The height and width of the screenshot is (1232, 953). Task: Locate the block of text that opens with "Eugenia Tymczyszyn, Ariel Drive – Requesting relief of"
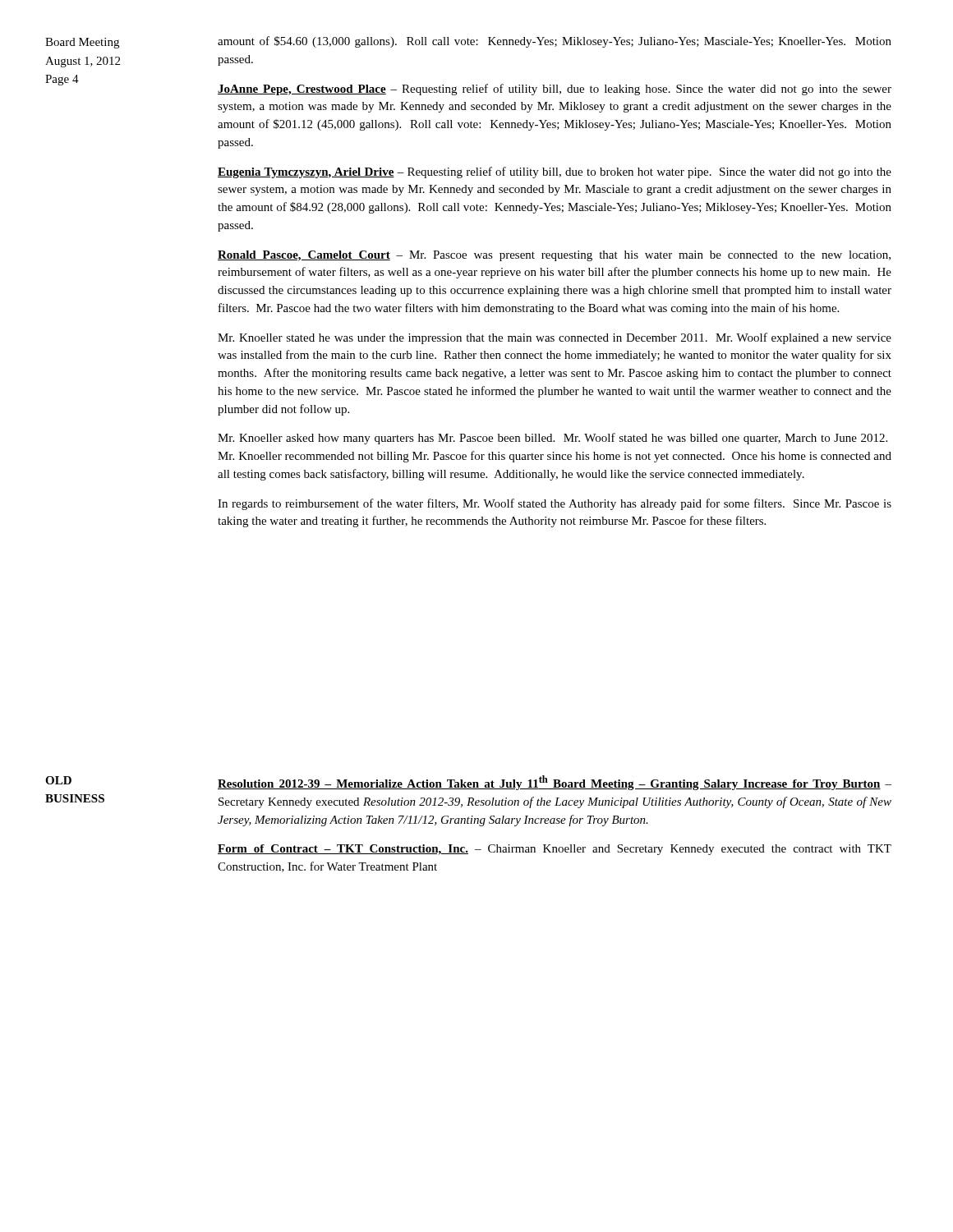(x=555, y=198)
